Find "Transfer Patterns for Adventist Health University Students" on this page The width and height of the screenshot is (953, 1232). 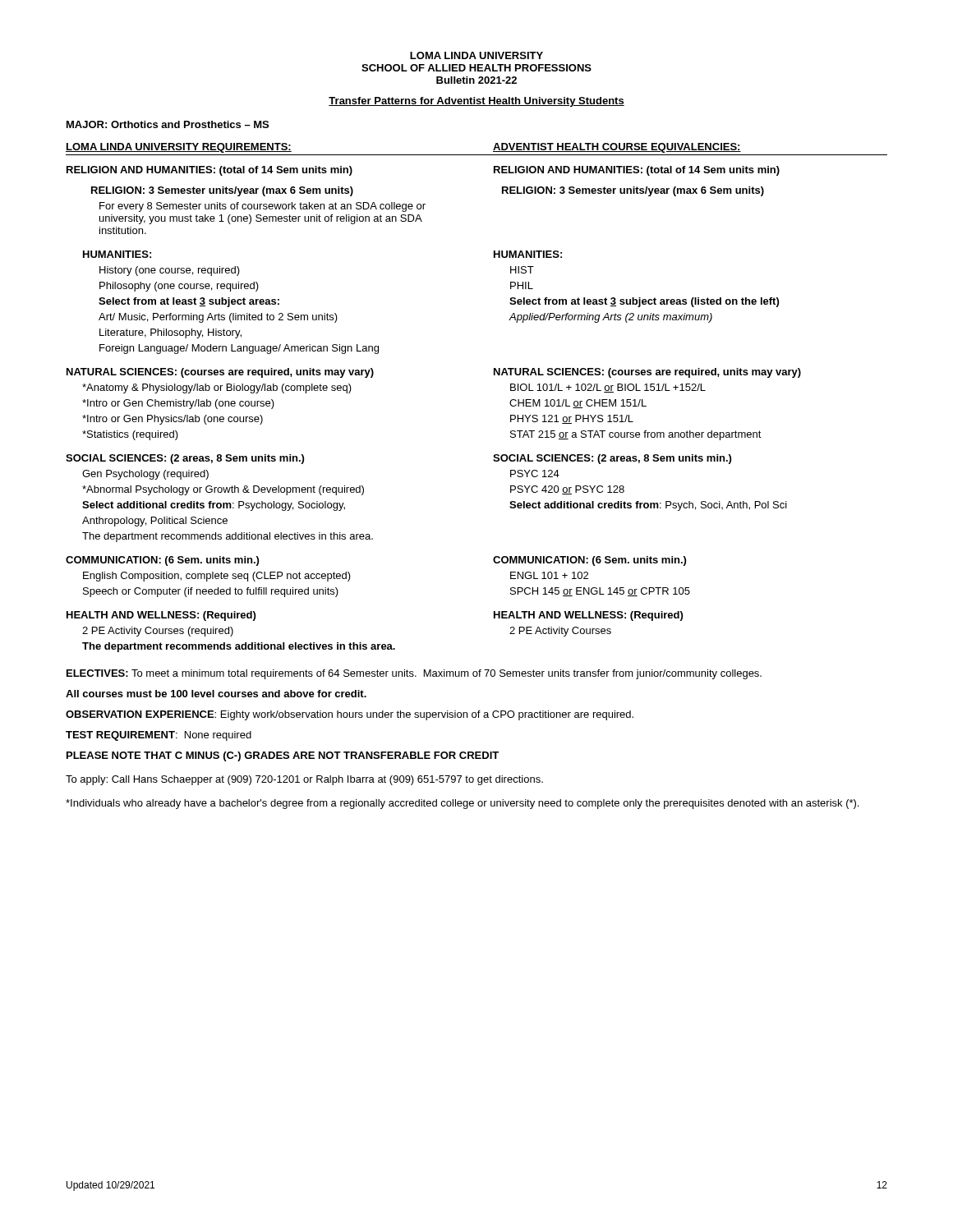476,101
